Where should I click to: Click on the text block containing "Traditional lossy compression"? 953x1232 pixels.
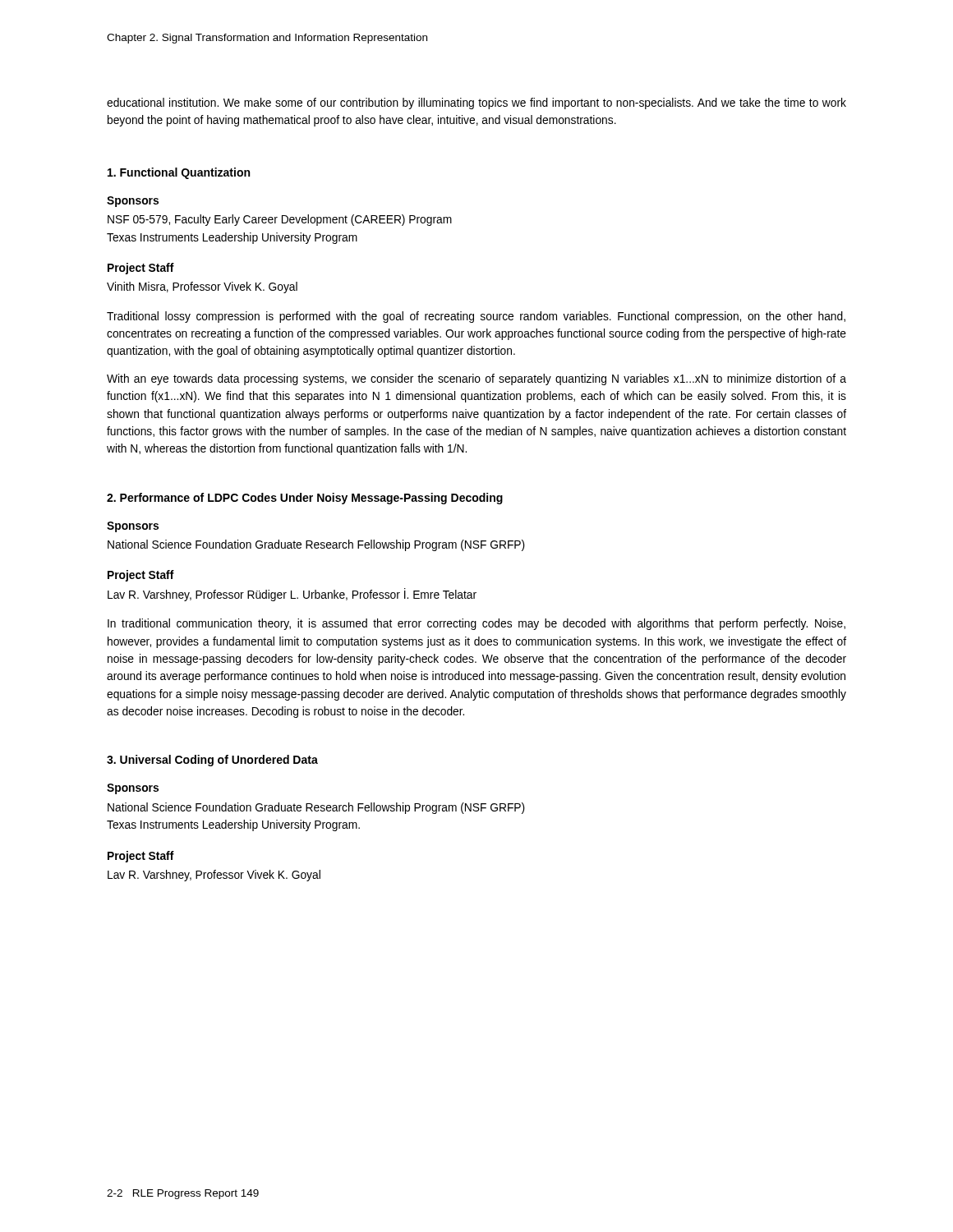coord(476,334)
